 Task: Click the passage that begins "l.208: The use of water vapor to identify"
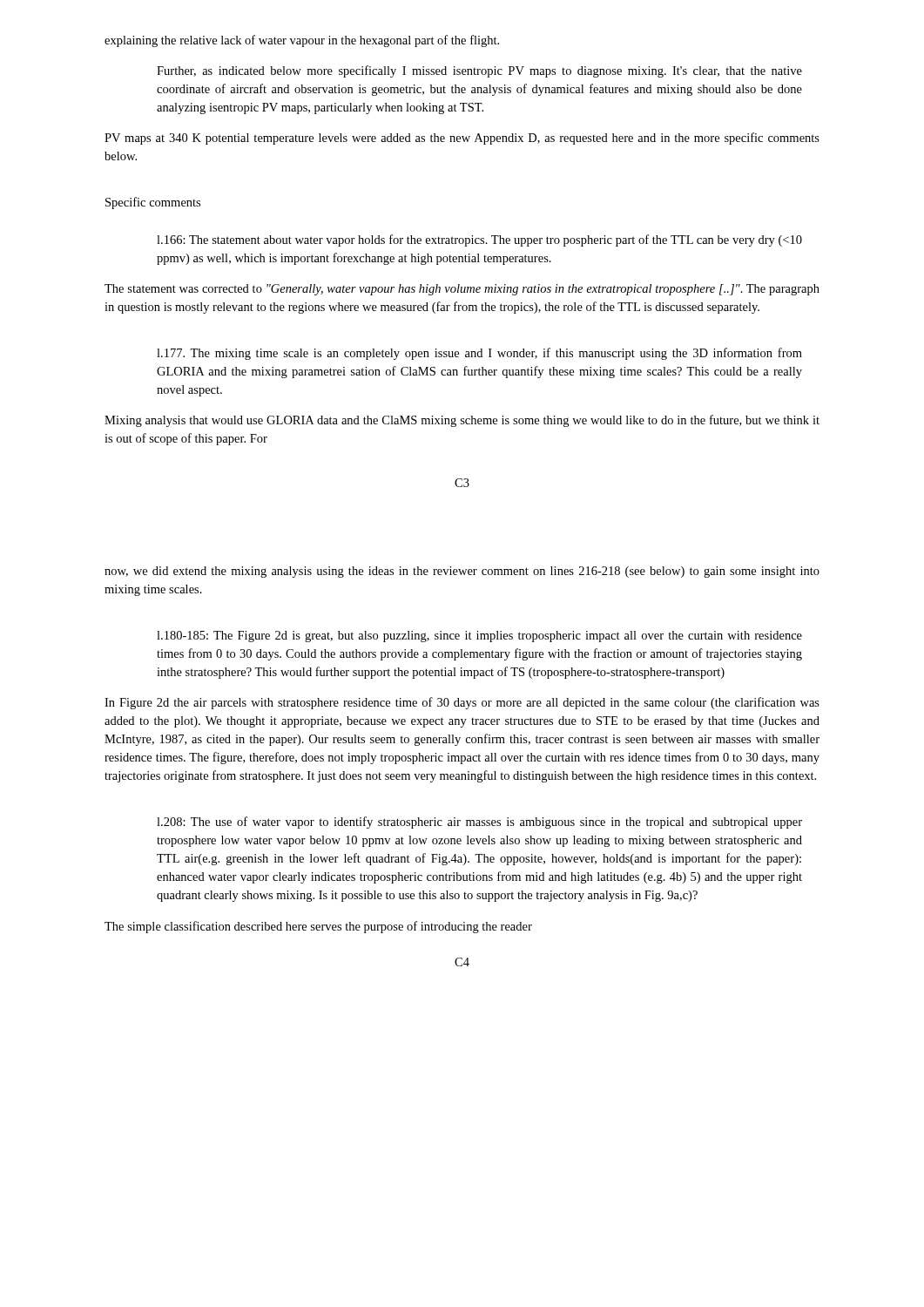click(x=479, y=859)
